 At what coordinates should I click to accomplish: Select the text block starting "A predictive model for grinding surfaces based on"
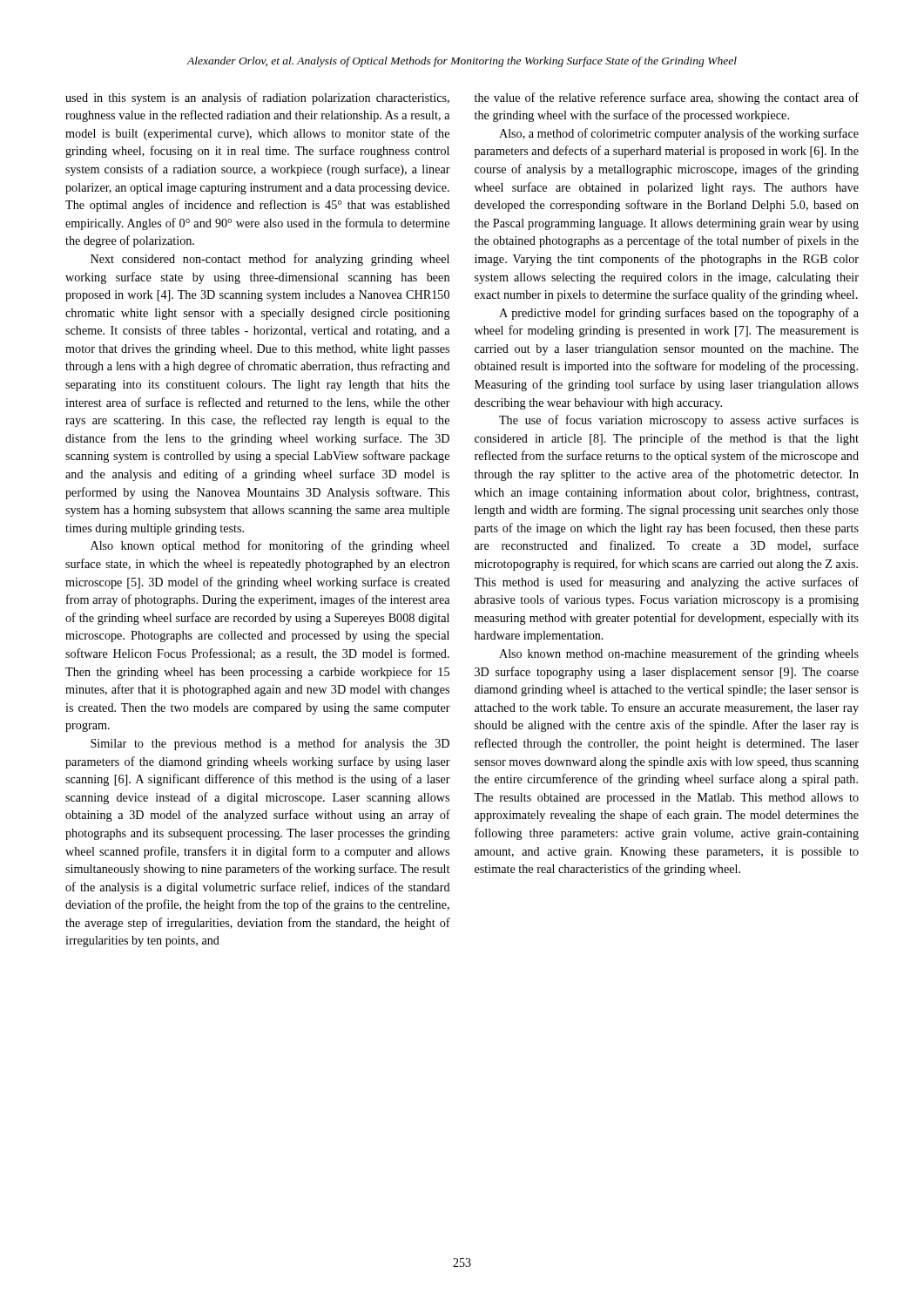pos(666,358)
